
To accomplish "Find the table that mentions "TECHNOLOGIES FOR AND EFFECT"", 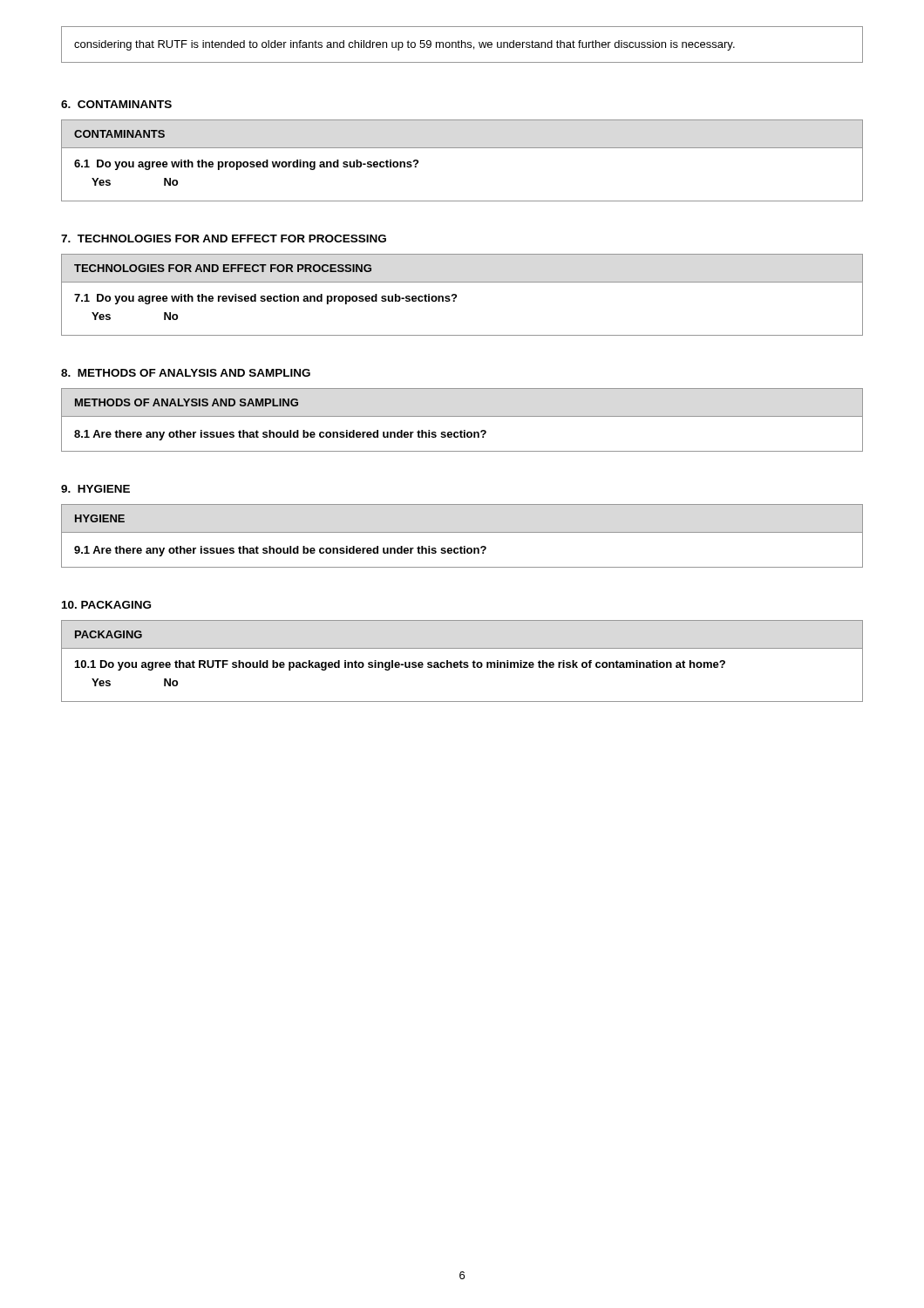I will coord(462,294).
